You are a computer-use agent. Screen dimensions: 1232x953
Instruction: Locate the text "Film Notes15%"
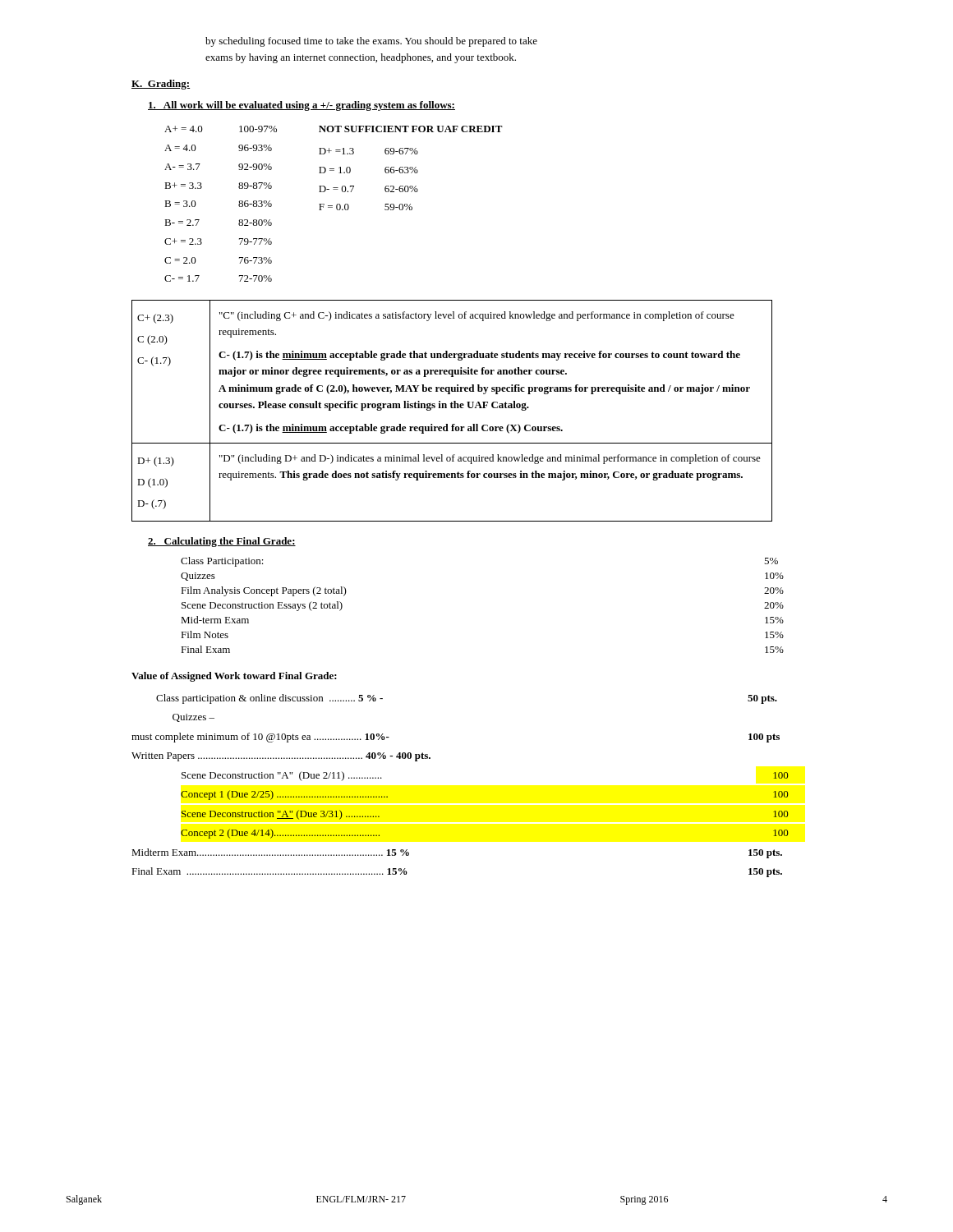[x=207, y=634]
